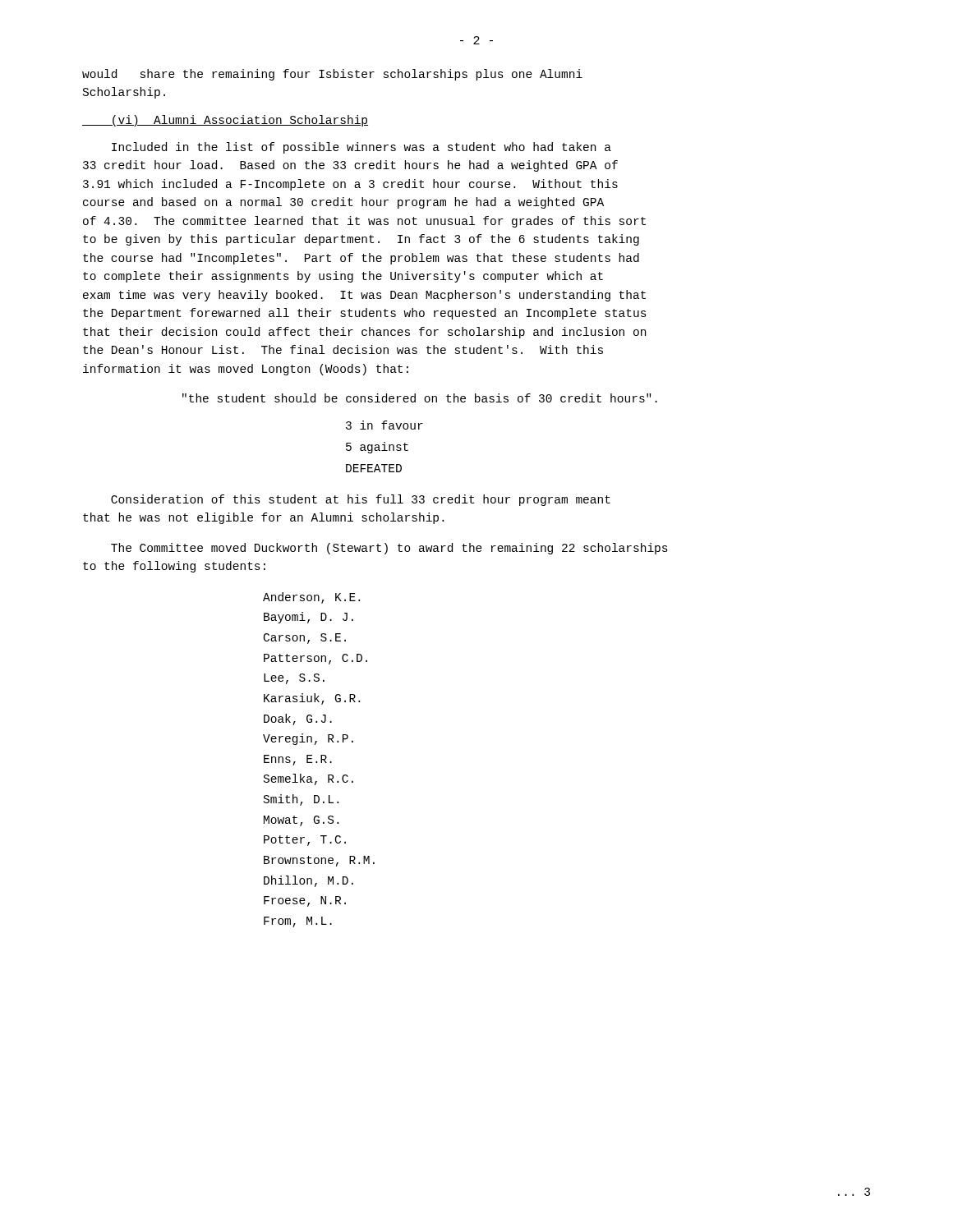
Task: Point to the element starting ""the student should be"
Action: click(x=420, y=399)
